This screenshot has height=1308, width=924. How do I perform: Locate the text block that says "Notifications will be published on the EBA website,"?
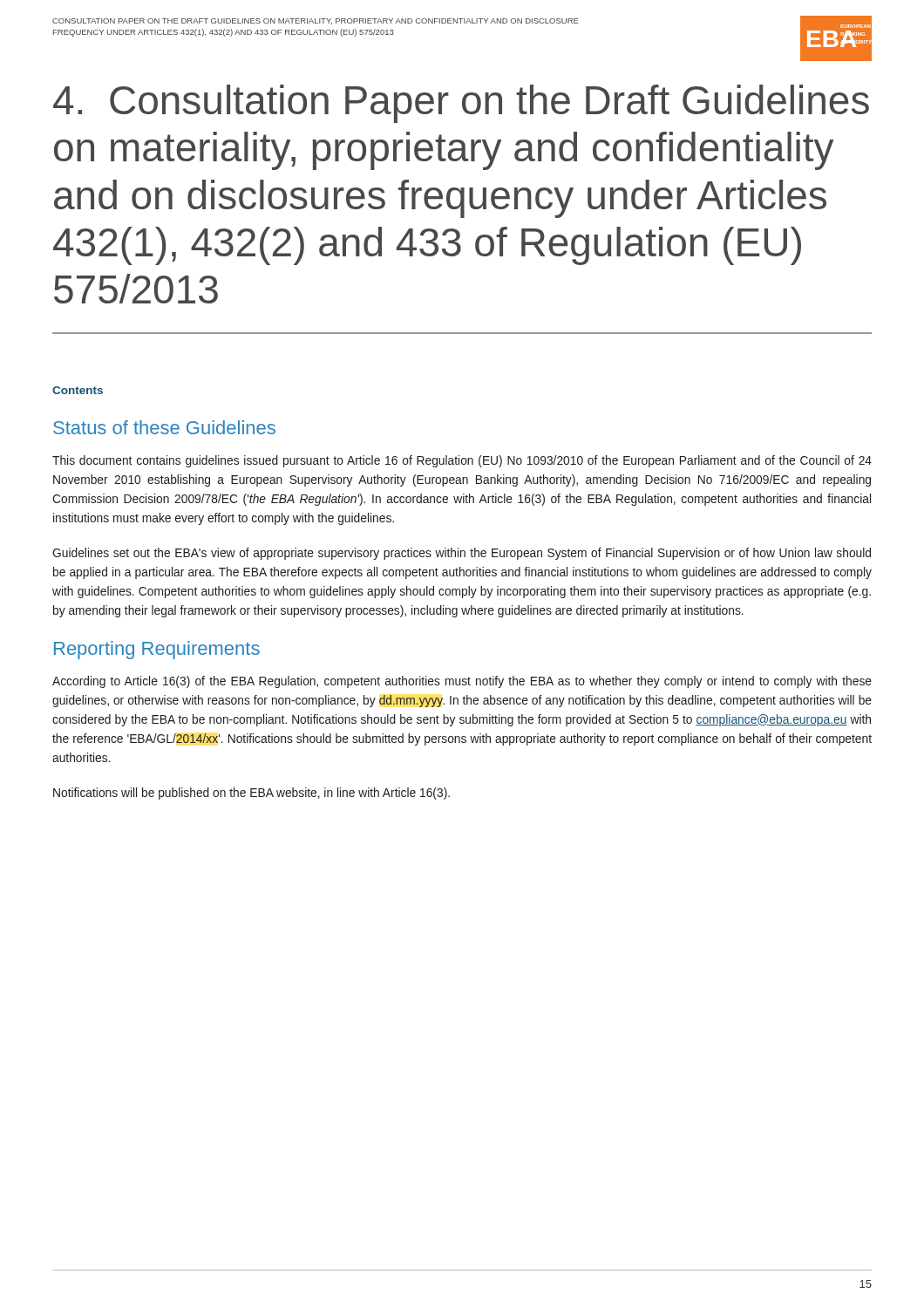(x=251, y=794)
